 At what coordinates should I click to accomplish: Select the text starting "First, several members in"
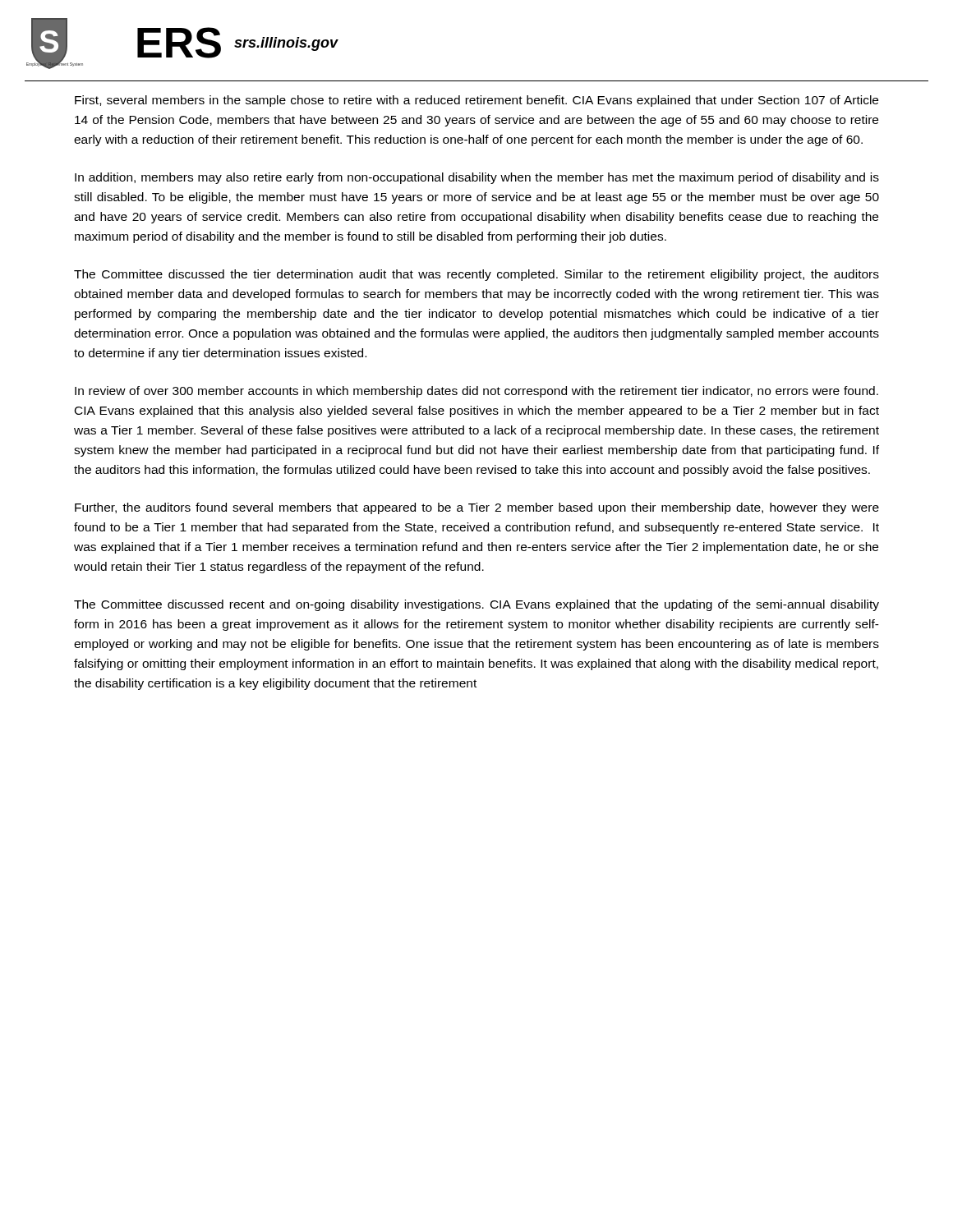[476, 120]
